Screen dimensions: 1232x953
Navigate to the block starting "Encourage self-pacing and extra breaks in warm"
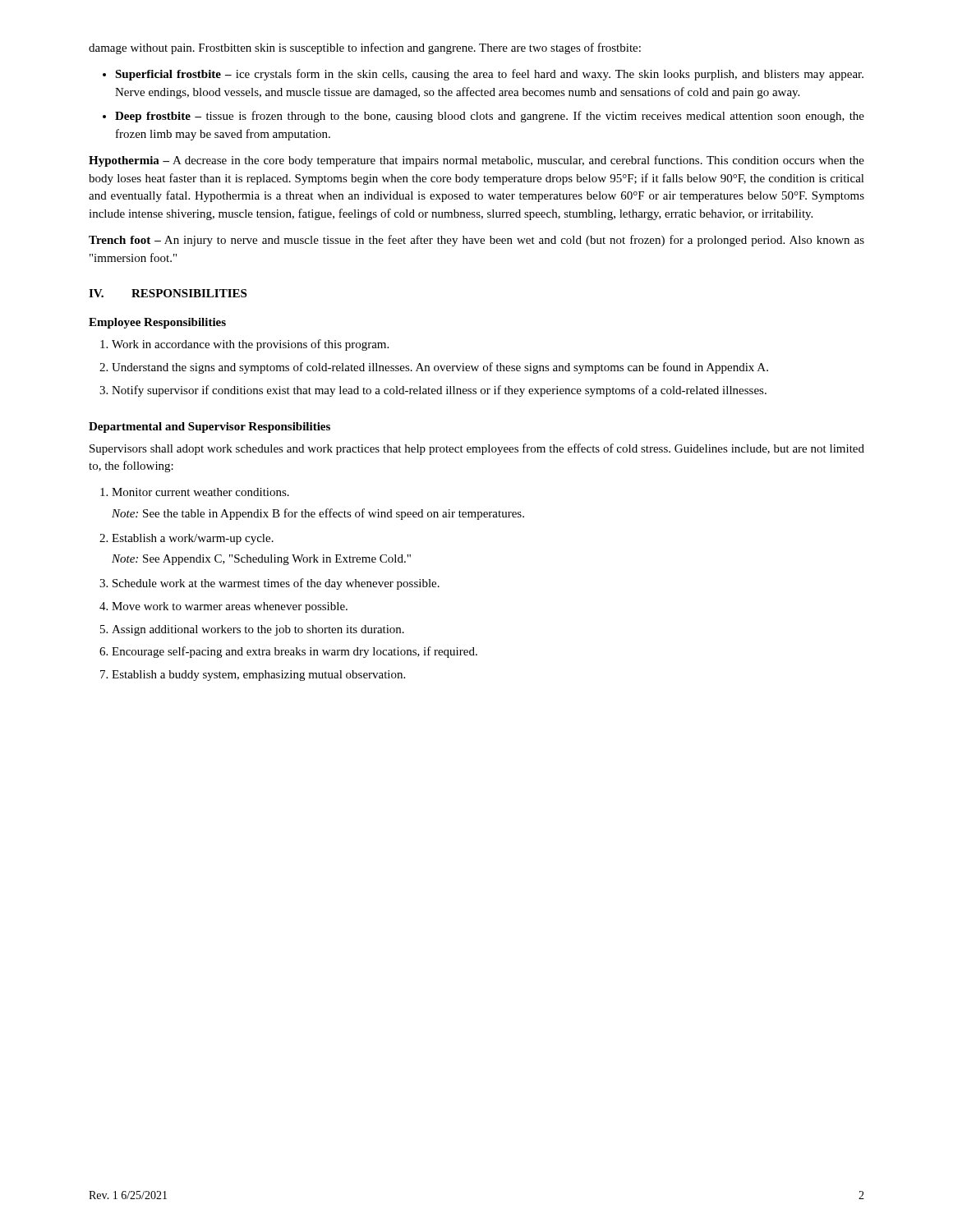tap(295, 652)
